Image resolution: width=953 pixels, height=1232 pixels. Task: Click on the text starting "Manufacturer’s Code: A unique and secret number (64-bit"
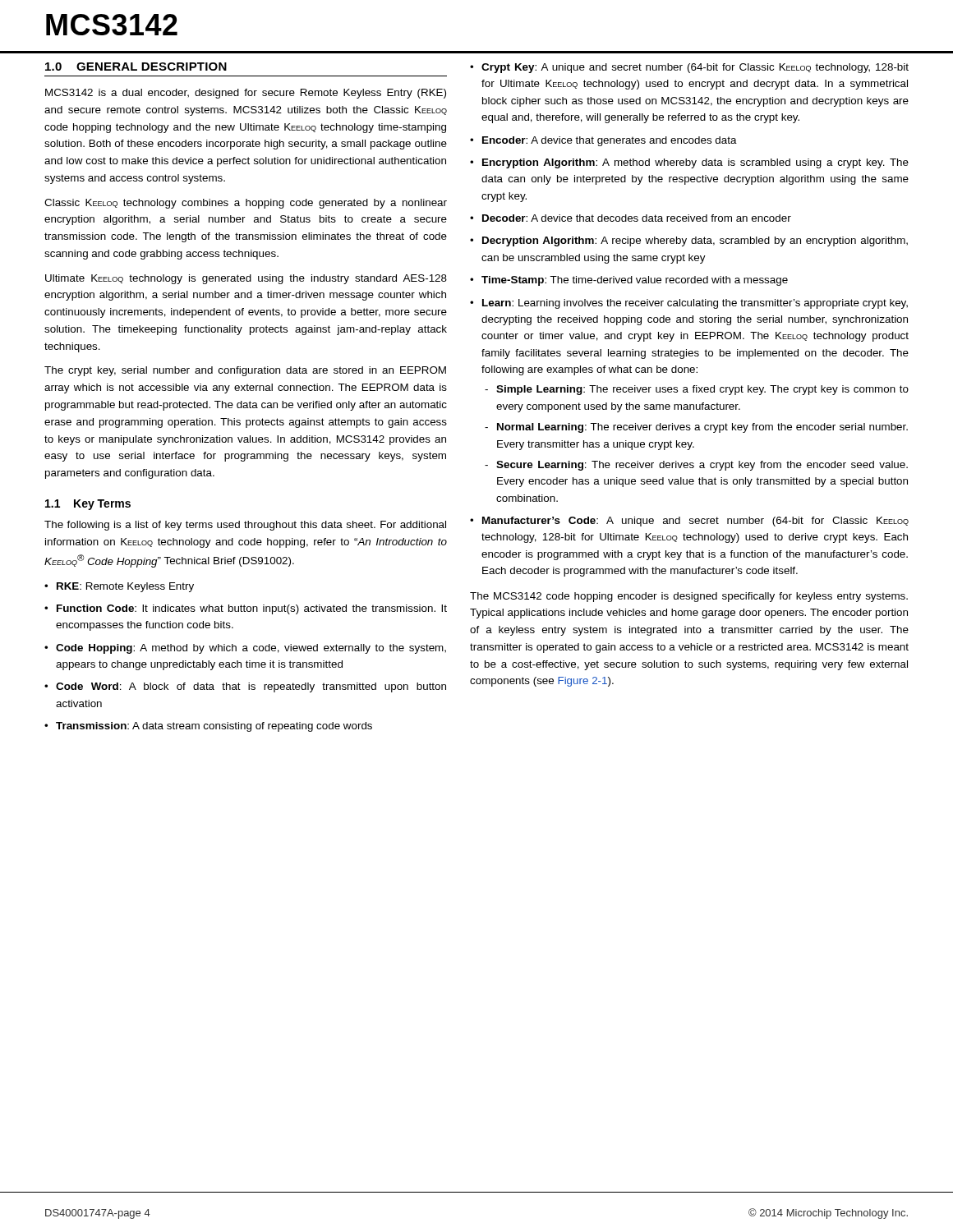pyautogui.click(x=695, y=545)
